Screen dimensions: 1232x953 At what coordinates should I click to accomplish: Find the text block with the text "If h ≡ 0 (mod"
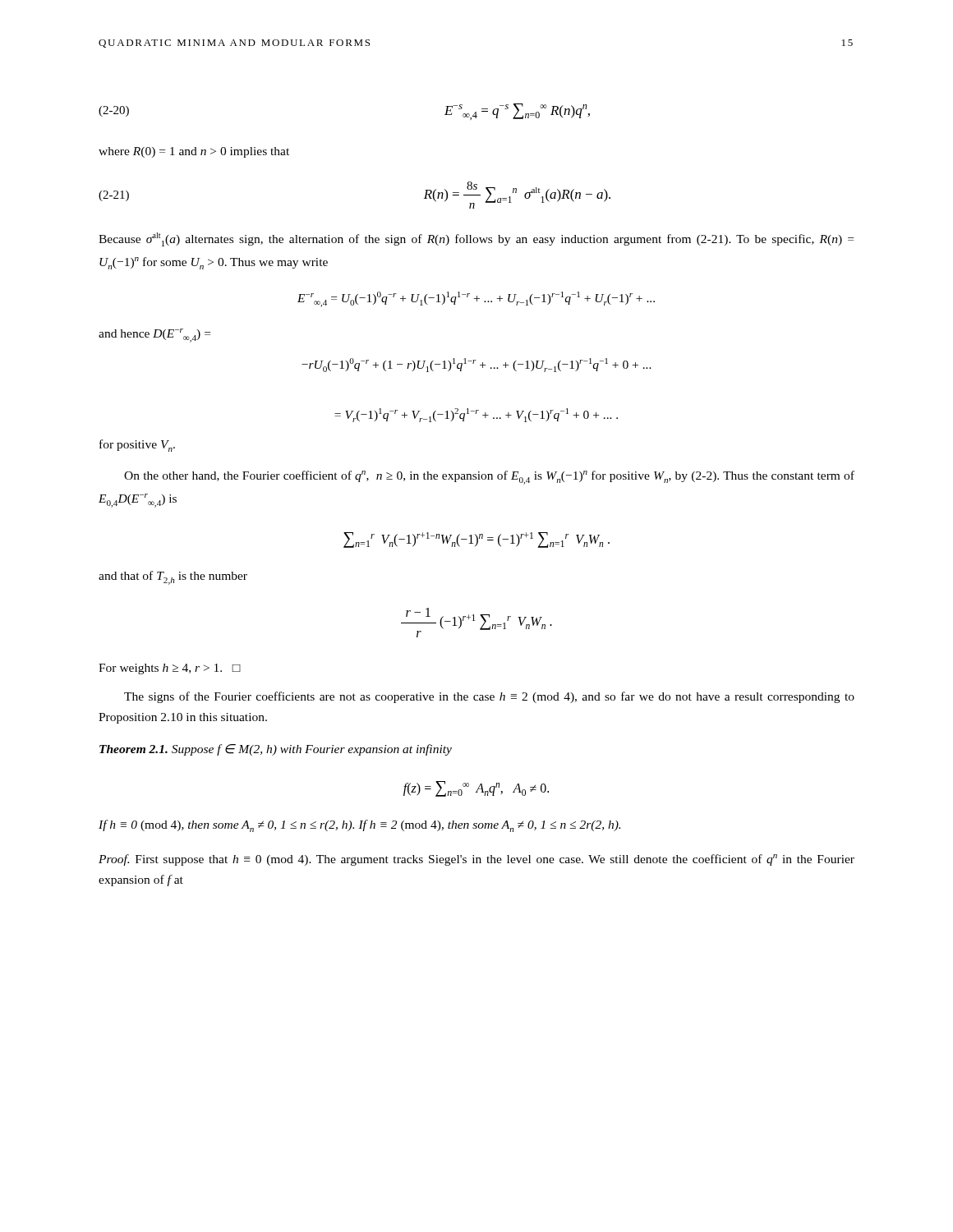tap(360, 825)
